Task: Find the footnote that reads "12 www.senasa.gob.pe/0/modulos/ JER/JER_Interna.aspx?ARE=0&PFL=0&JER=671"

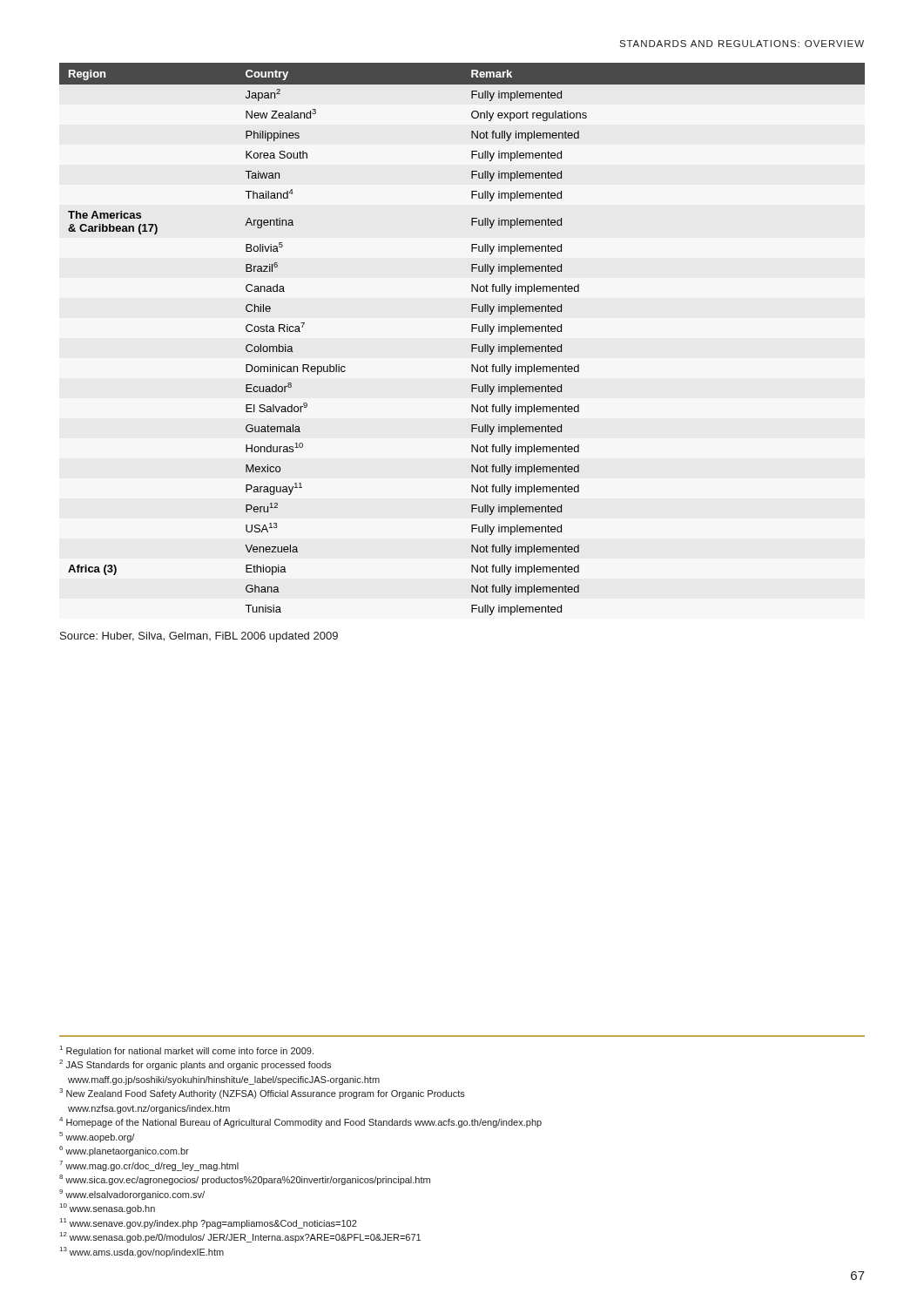Action: 240,1237
